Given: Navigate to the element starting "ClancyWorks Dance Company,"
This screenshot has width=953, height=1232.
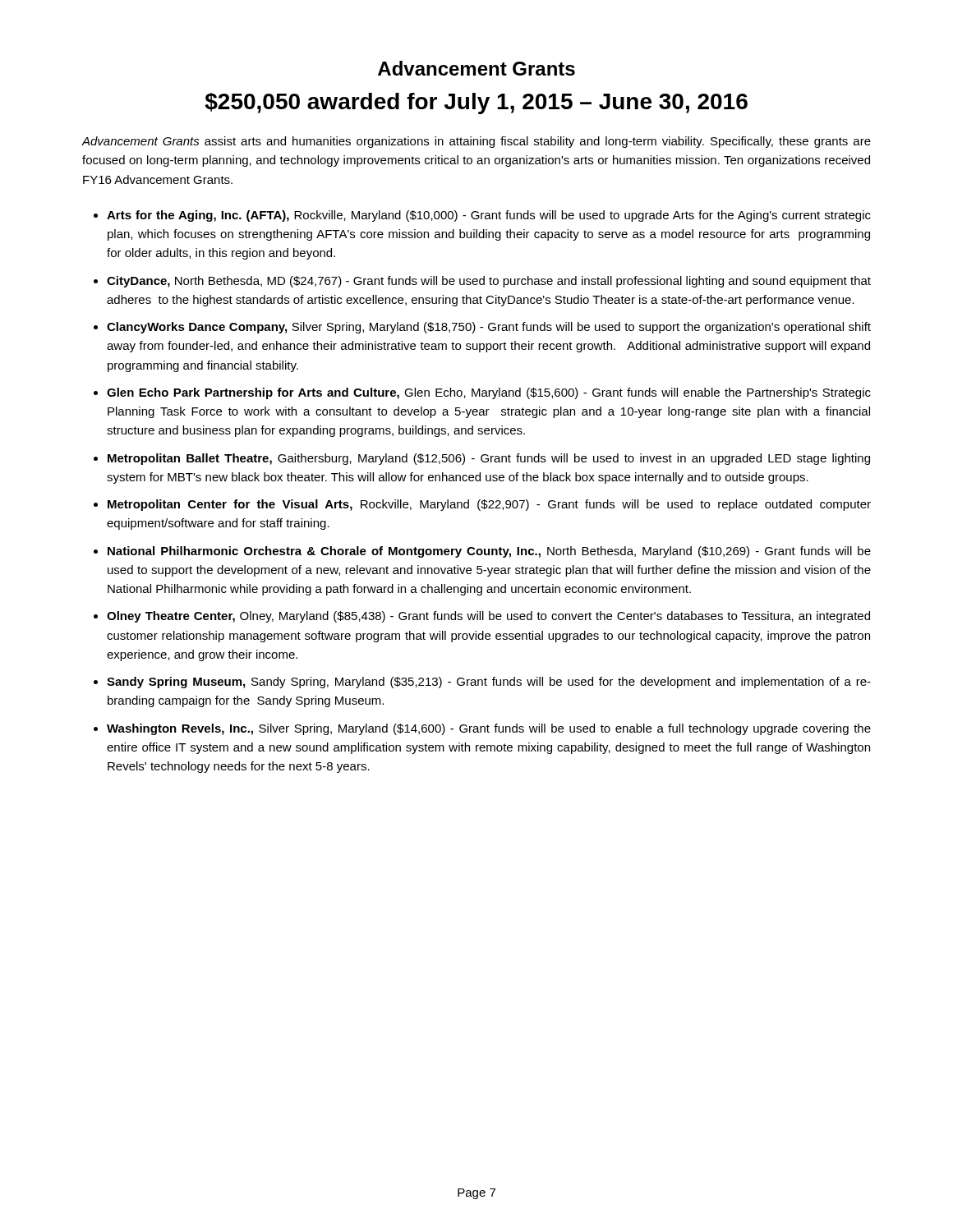Looking at the screenshot, I should [489, 346].
